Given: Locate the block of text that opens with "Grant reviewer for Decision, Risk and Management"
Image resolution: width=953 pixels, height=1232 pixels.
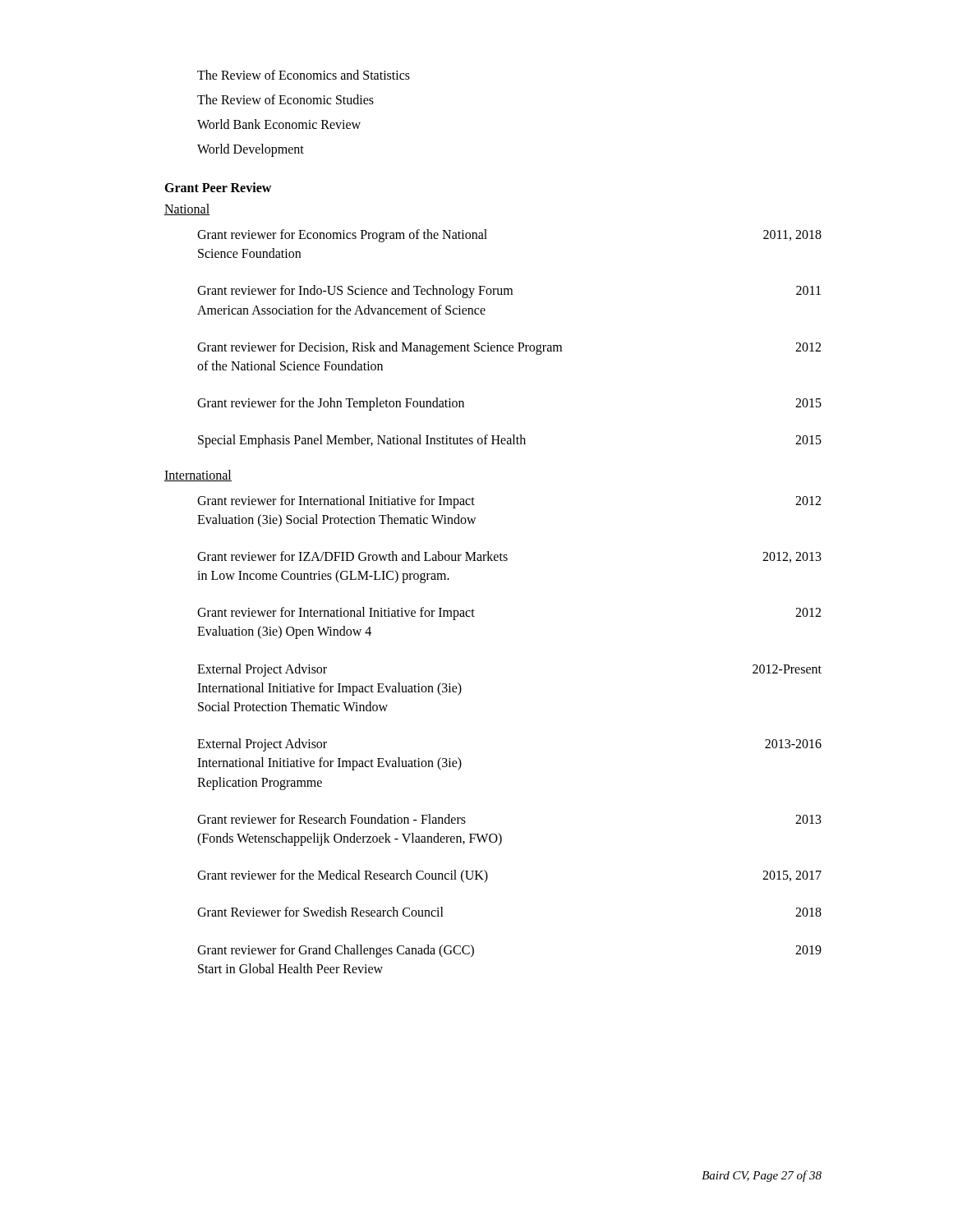Looking at the screenshot, I should coord(509,356).
